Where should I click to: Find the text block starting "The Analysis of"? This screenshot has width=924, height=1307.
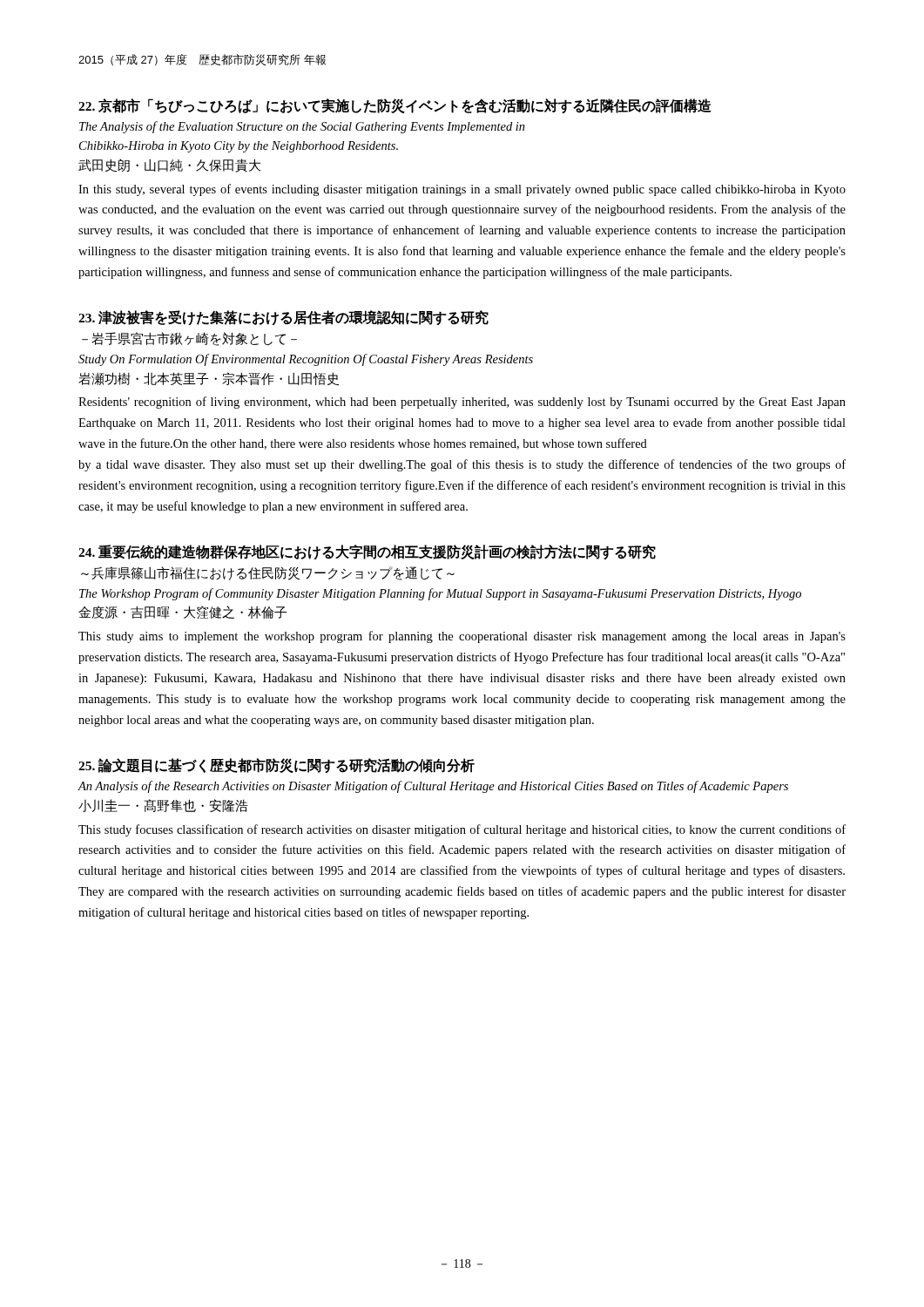(x=302, y=136)
